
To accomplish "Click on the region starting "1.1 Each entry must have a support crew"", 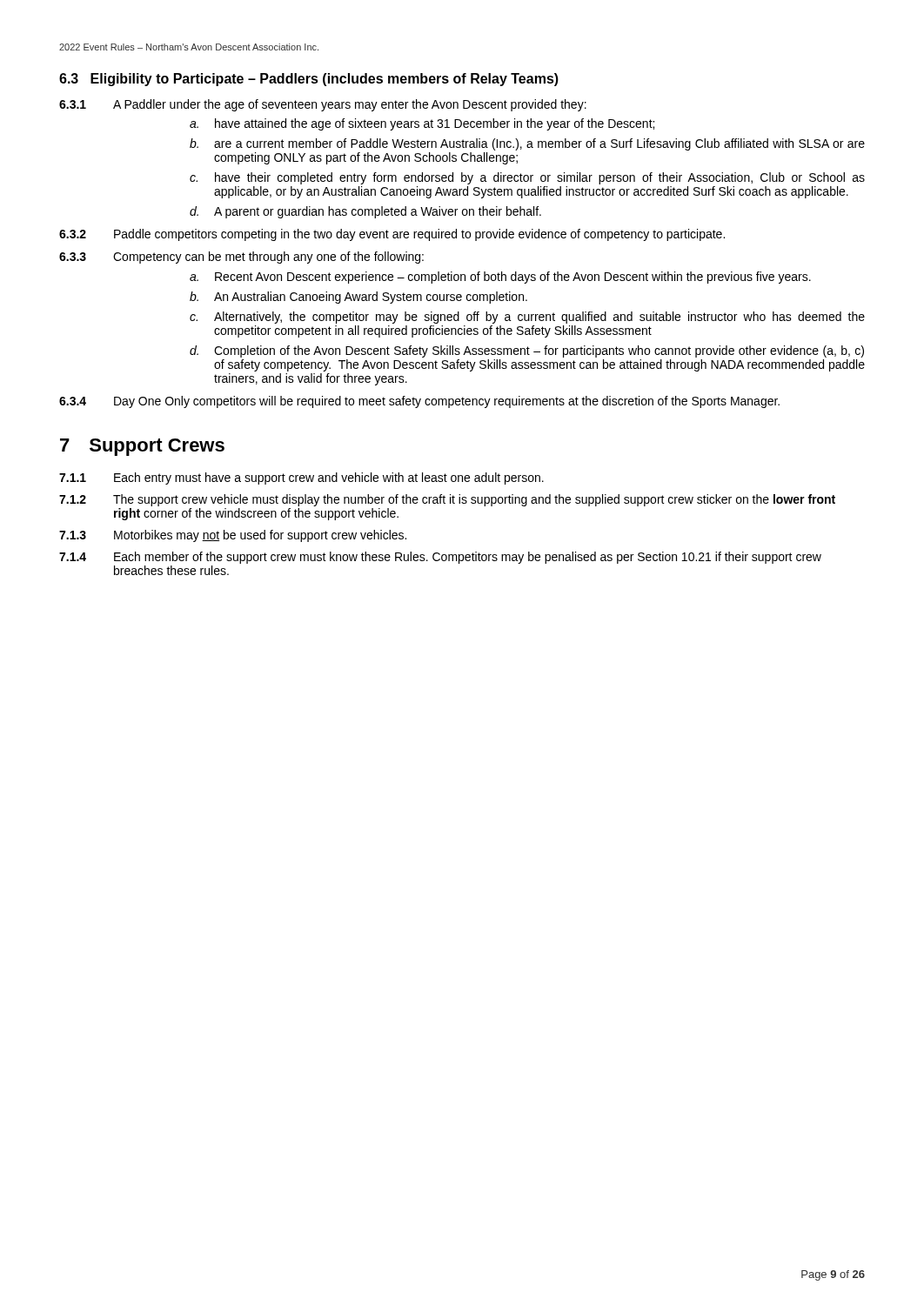I will (x=462, y=478).
